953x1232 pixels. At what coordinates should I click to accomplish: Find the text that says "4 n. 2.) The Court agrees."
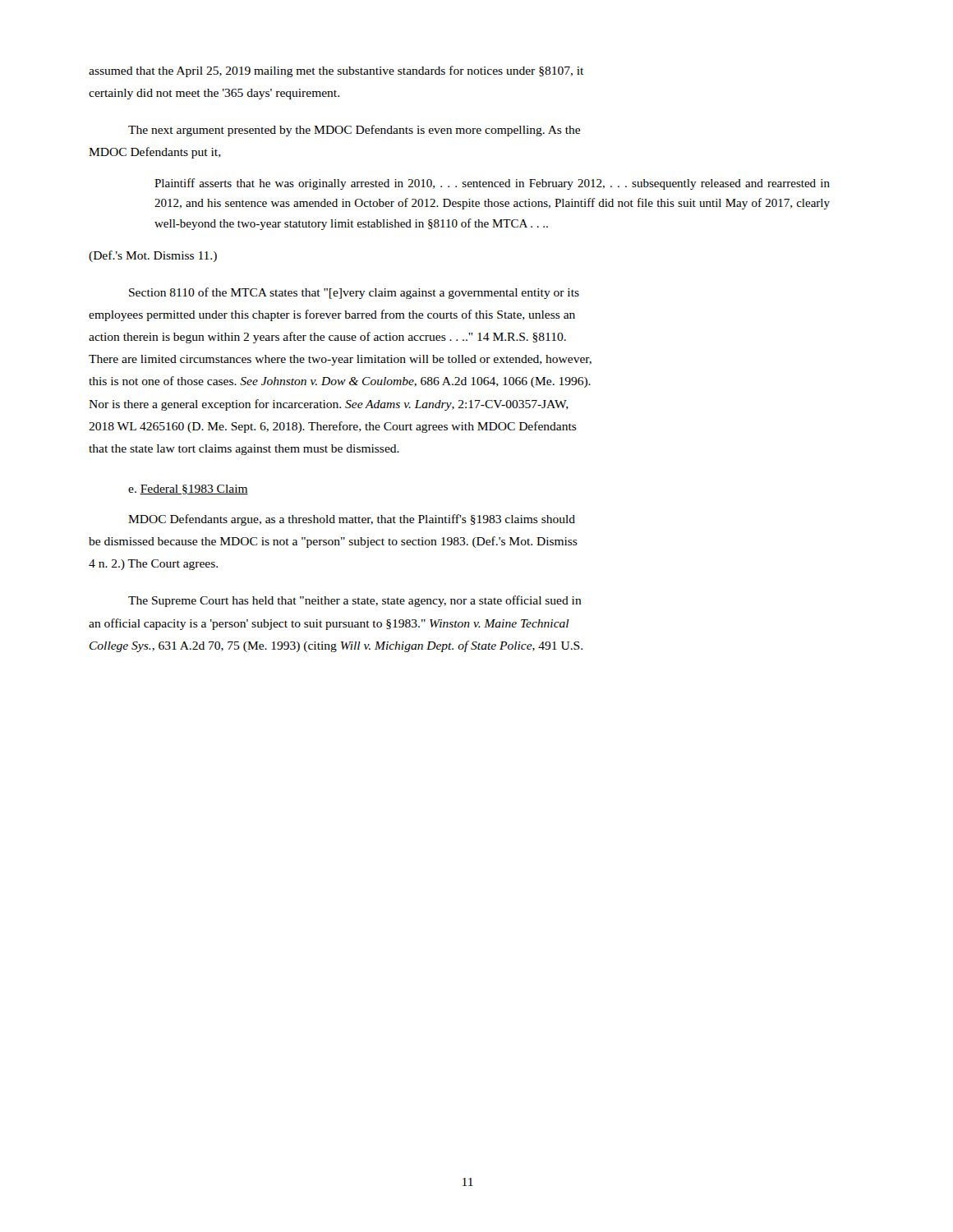click(x=154, y=563)
